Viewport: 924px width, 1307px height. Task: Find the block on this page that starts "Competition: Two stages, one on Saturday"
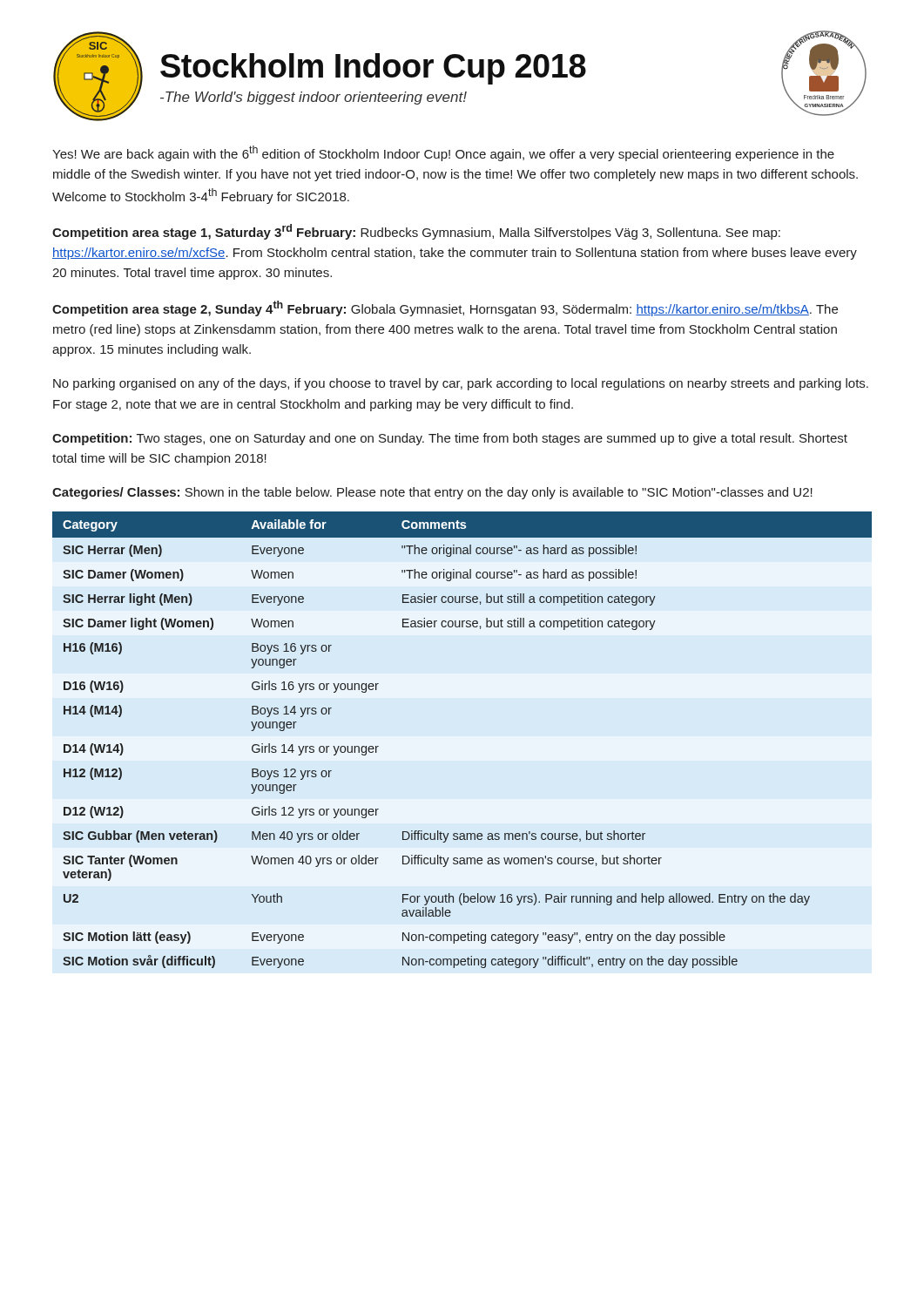[450, 448]
